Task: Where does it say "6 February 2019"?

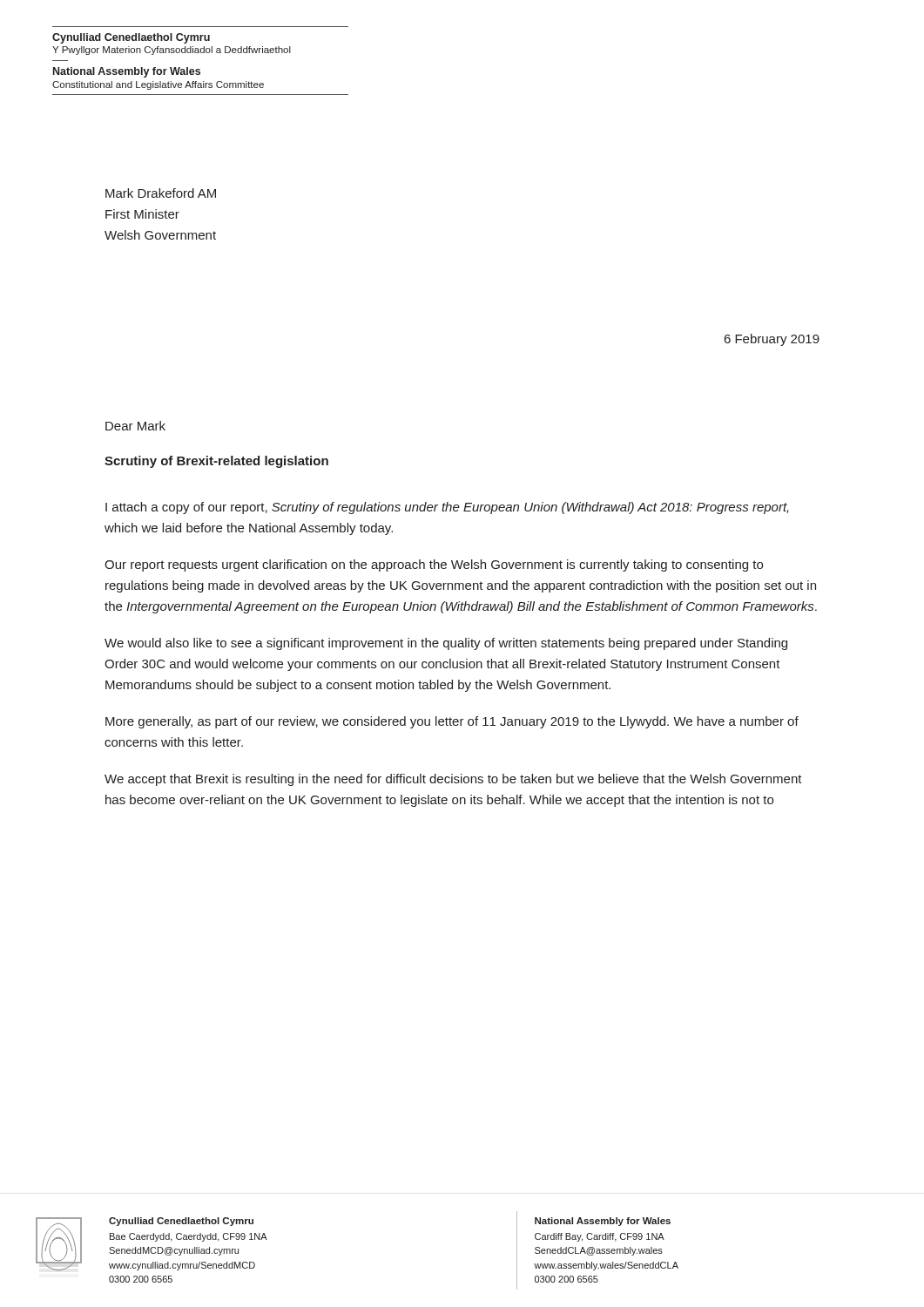Action: [x=772, y=339]
